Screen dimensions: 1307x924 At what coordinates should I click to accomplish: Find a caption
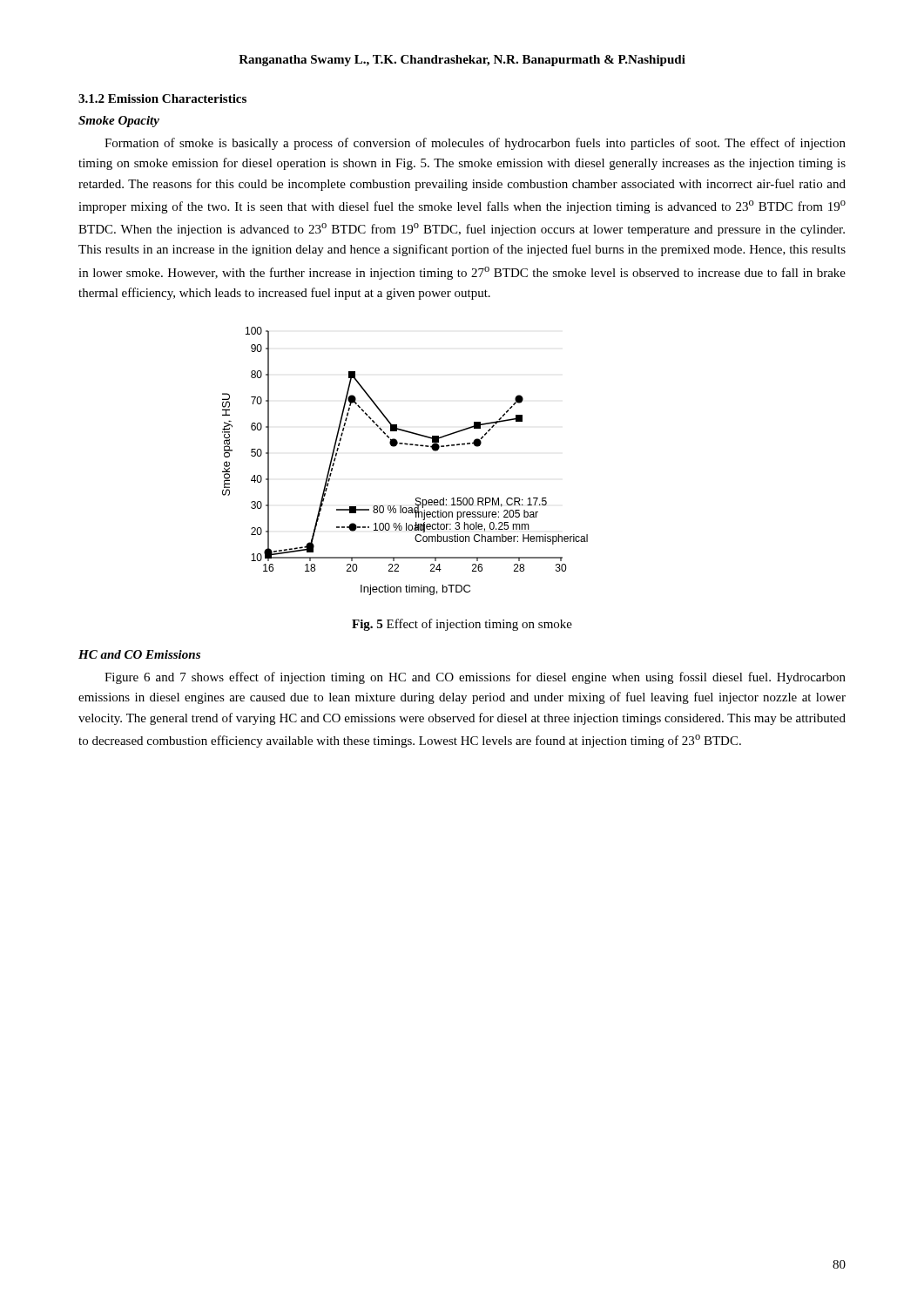click(x=462, y=624)
